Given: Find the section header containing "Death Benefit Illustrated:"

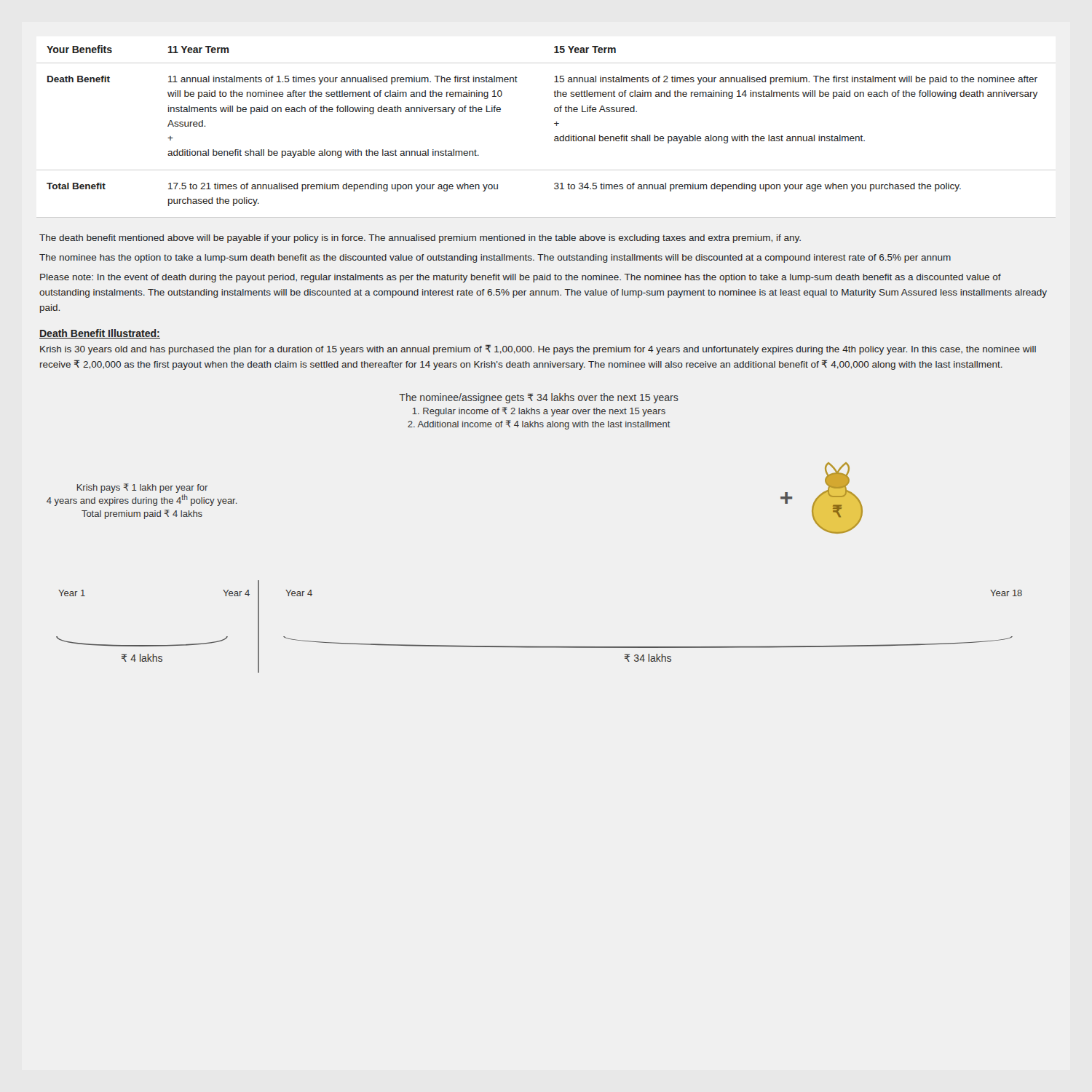Looking at the screenshot, I should [x=100, y=333].
